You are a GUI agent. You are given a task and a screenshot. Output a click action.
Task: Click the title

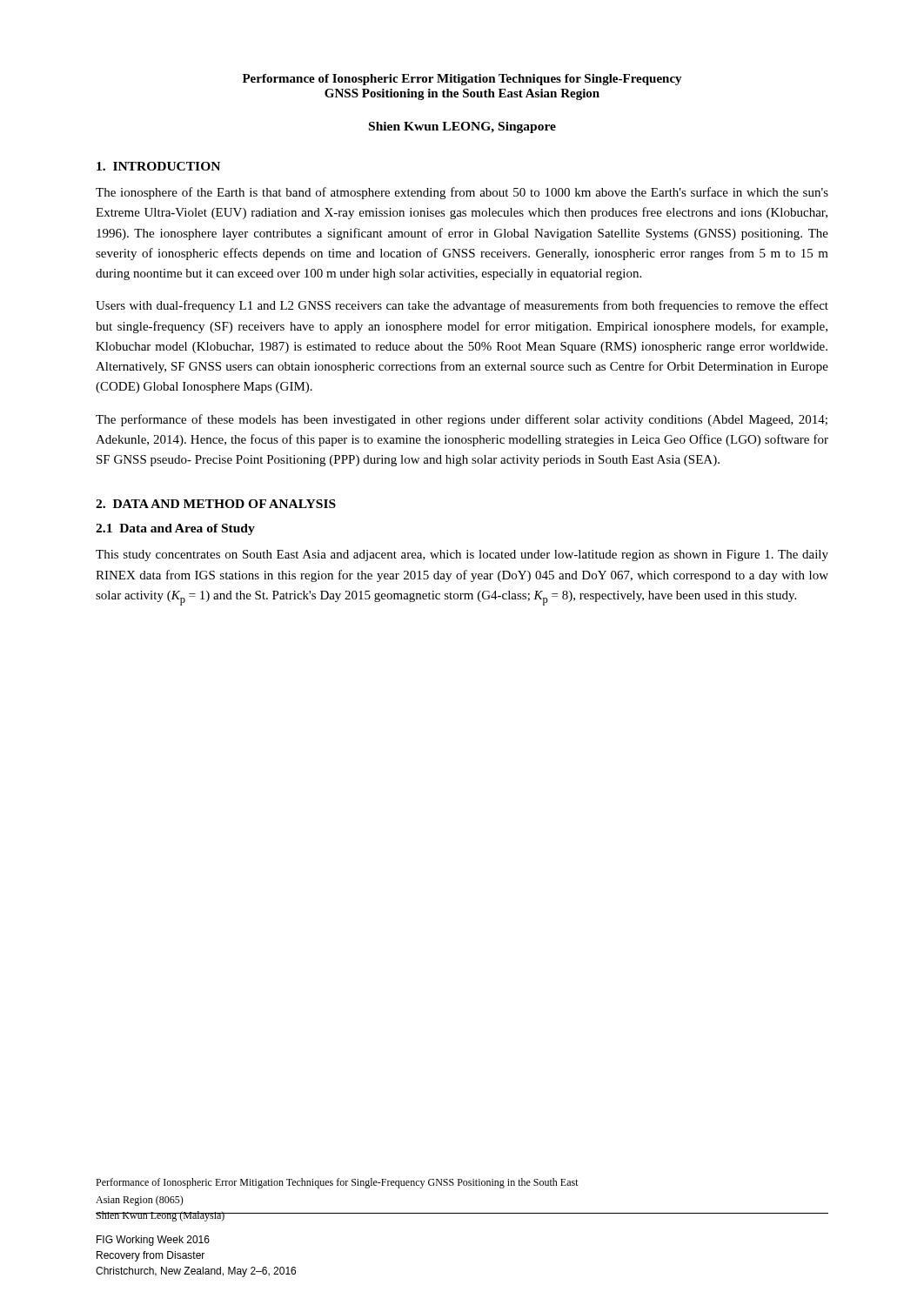point(462,86)
